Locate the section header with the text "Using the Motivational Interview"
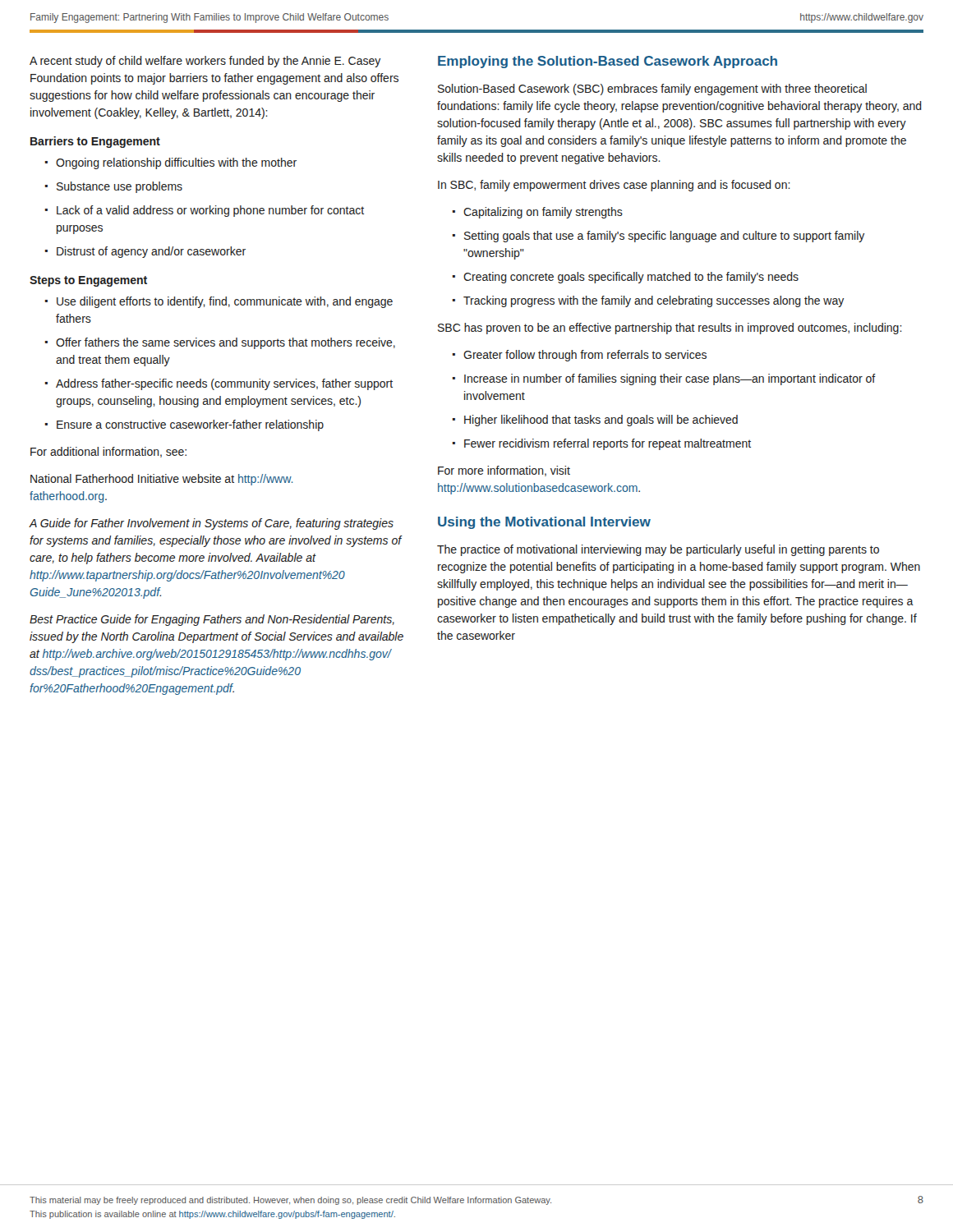Screen dimensions: 1232x953 tap(544, 522)
